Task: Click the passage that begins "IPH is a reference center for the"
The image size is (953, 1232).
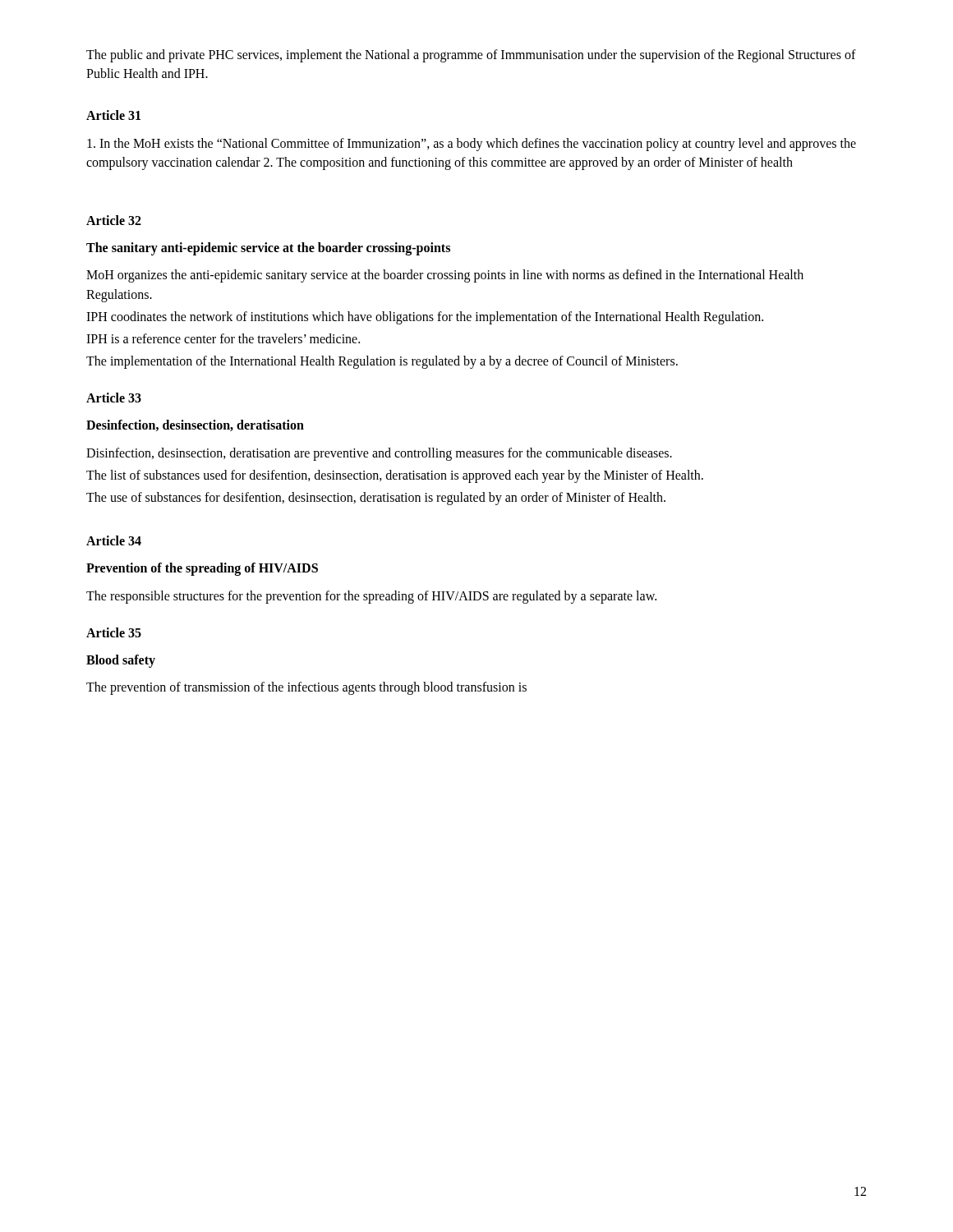Action: 224,339
